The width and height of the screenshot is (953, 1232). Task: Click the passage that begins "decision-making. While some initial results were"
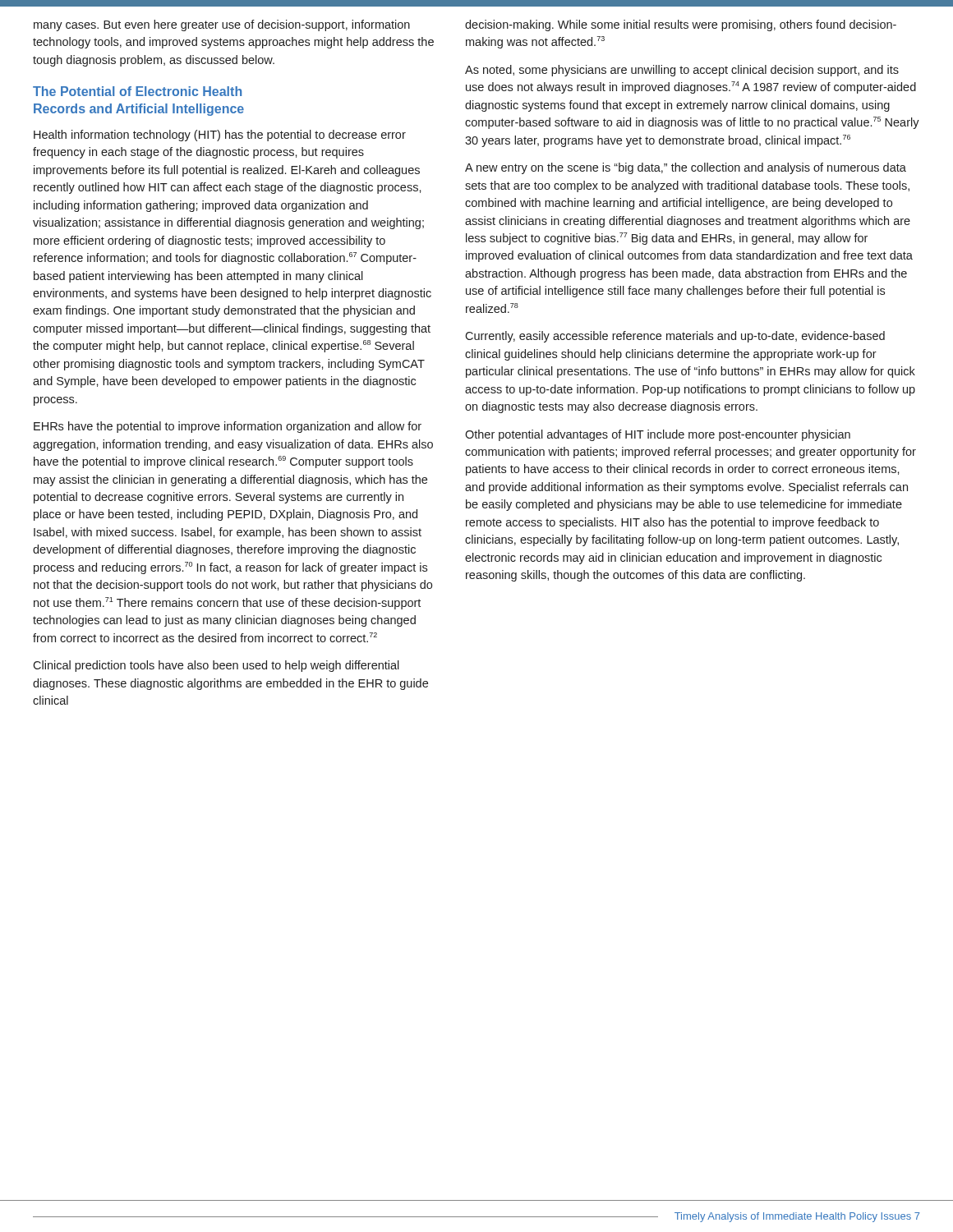[681, 33]
